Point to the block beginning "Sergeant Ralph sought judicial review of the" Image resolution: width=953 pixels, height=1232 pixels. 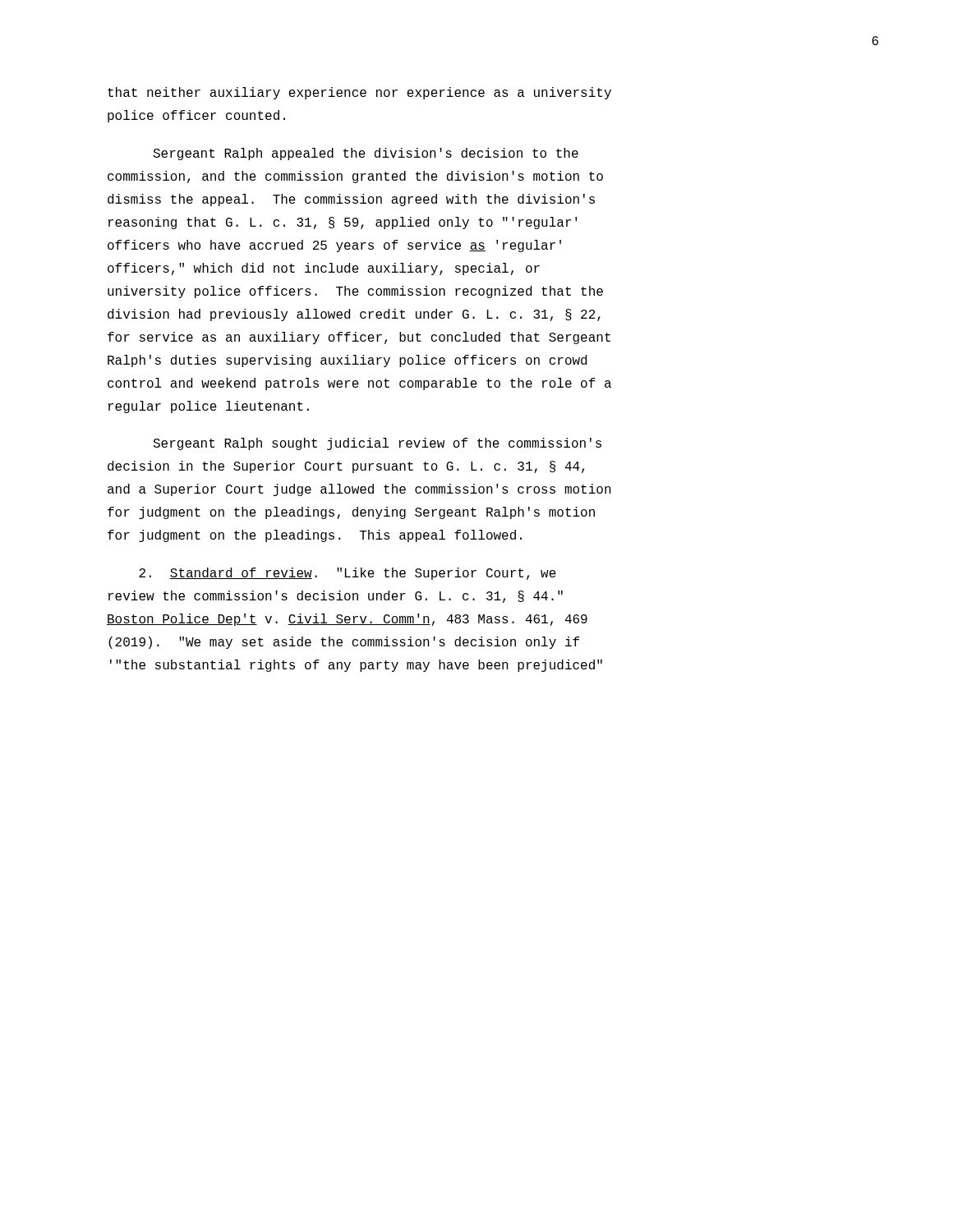(489, 491)
